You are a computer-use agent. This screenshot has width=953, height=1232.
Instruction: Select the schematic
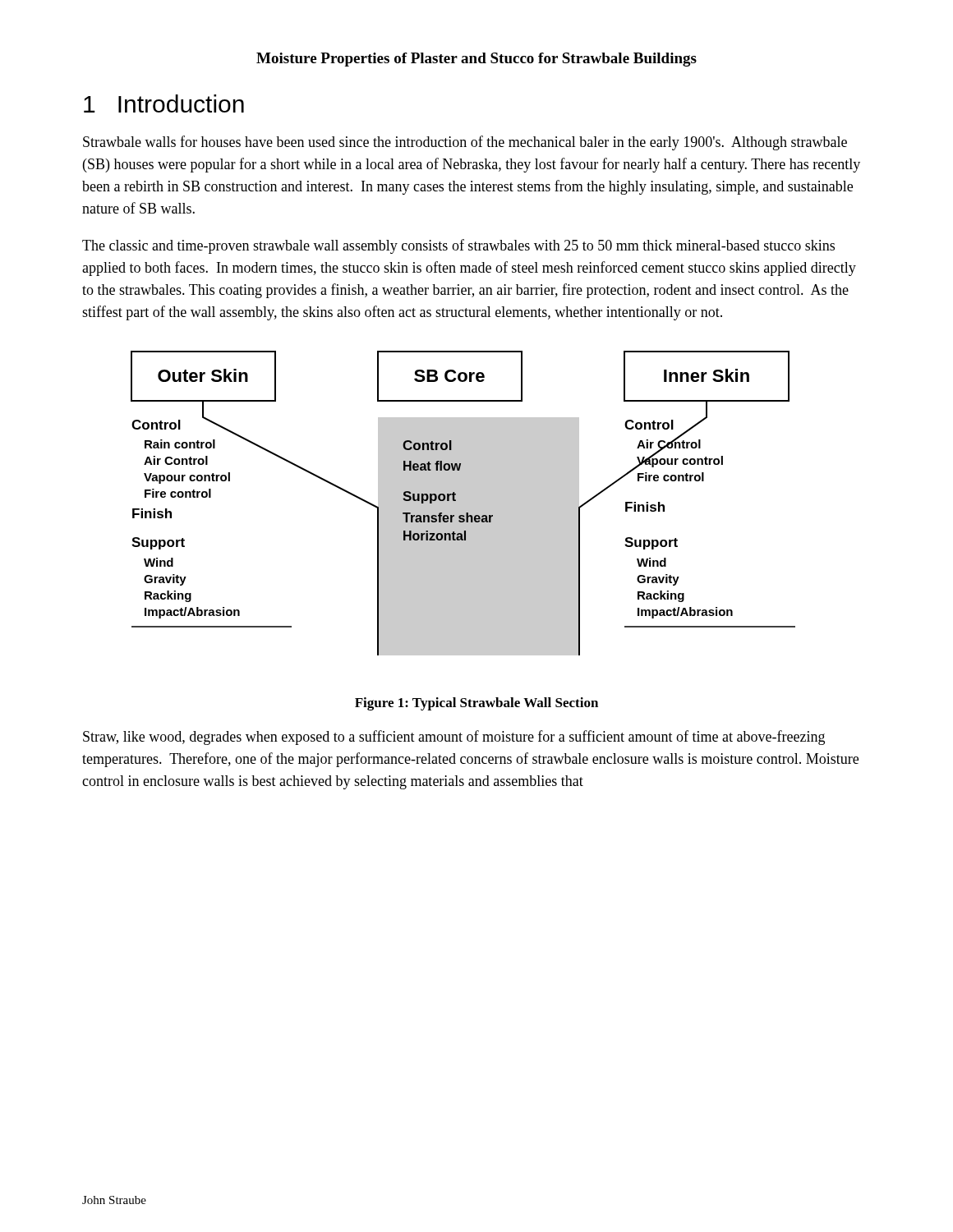pos(476,516)
